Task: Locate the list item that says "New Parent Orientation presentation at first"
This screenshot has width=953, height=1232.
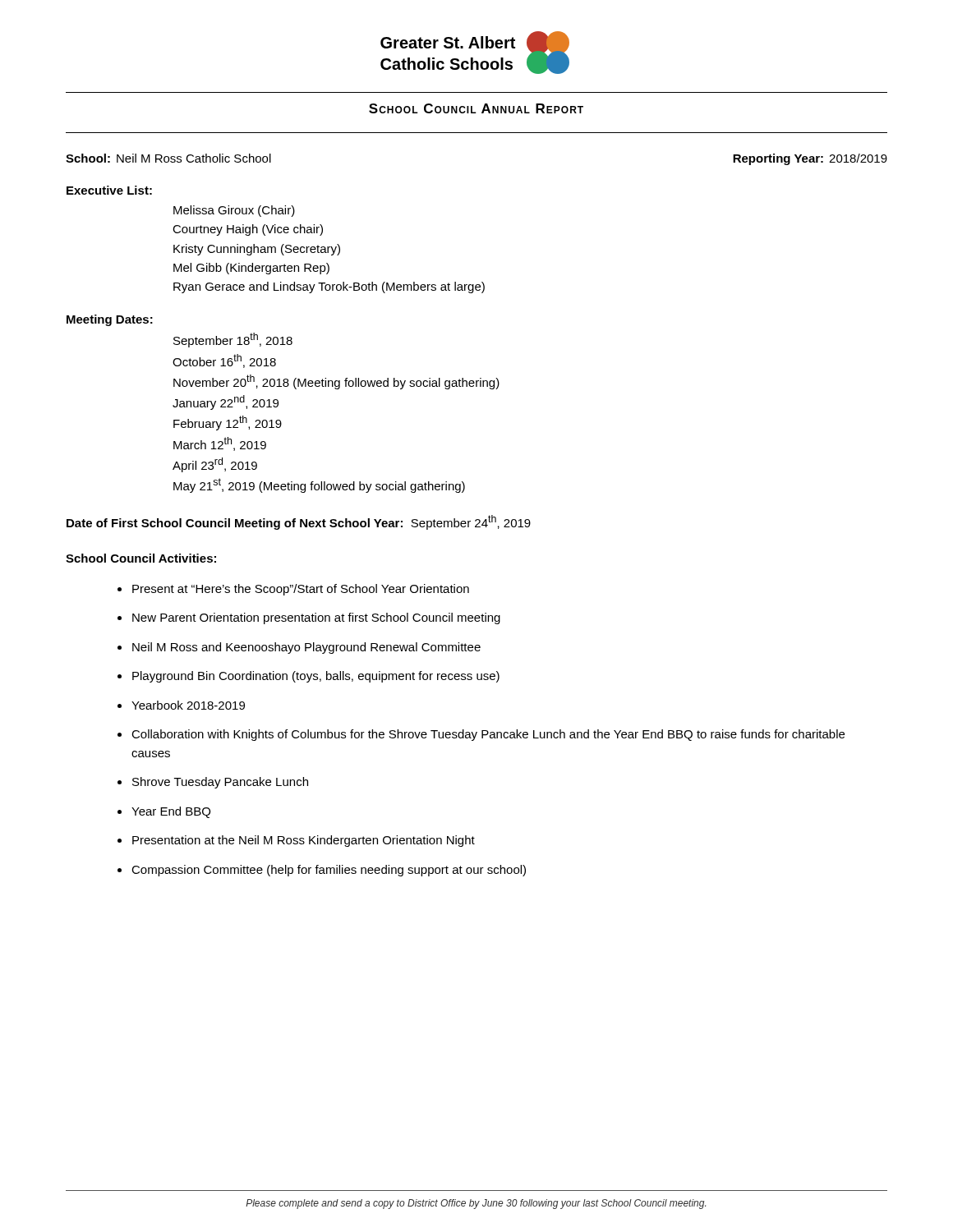Action: (316, 617)
